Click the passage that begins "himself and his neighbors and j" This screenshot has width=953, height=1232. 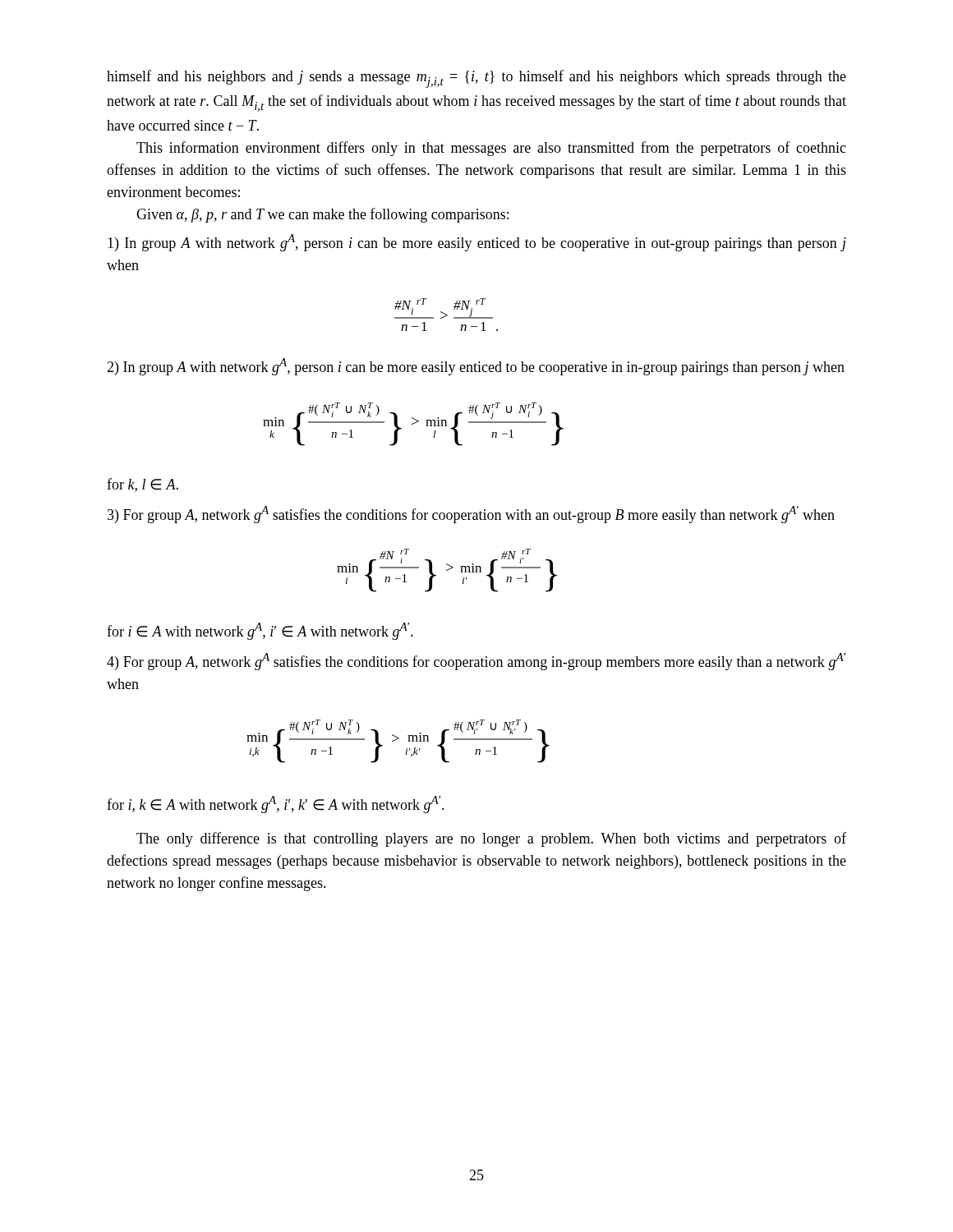(x=476, y=101)
